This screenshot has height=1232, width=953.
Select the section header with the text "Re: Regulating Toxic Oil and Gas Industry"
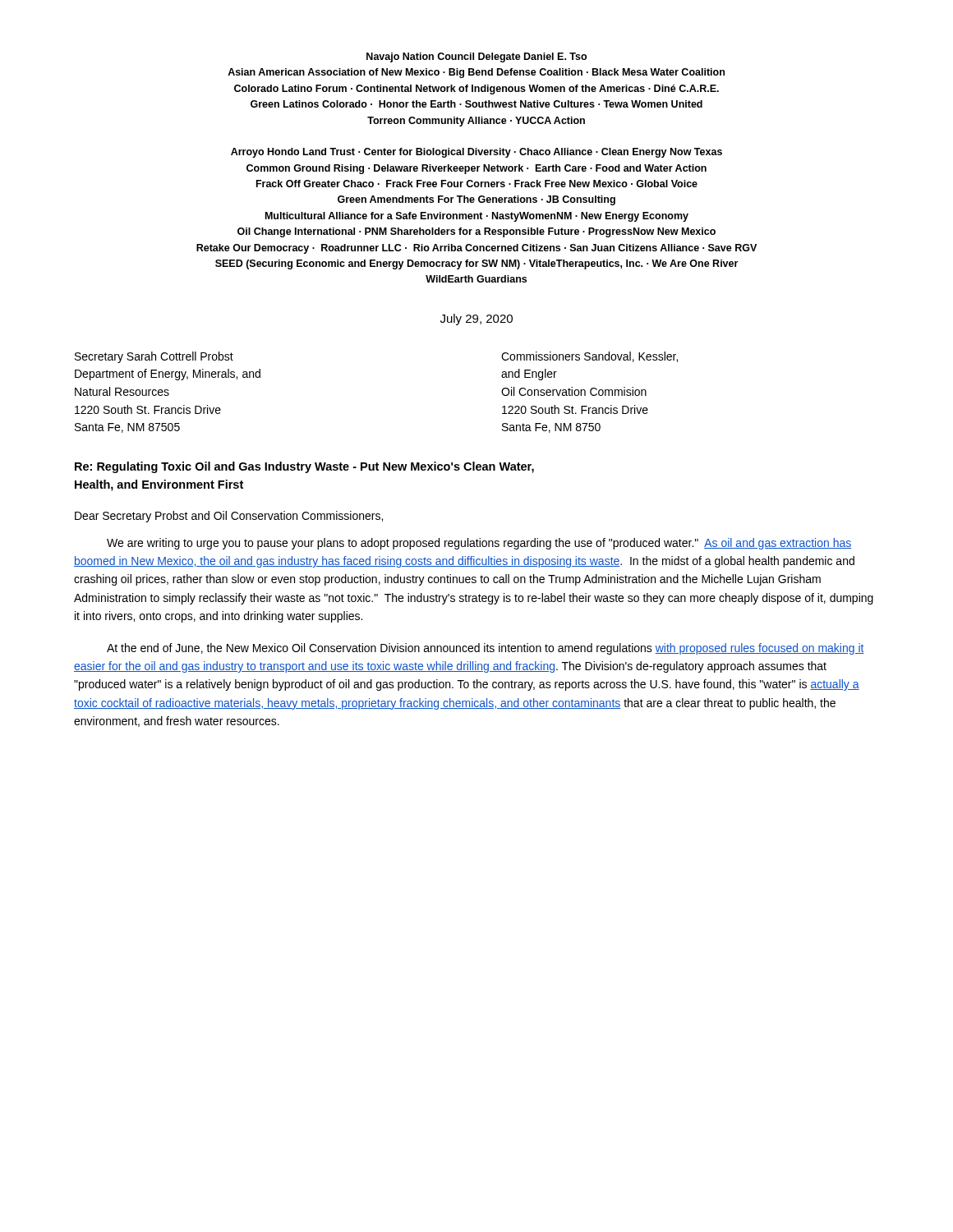[x=304, y=475]
